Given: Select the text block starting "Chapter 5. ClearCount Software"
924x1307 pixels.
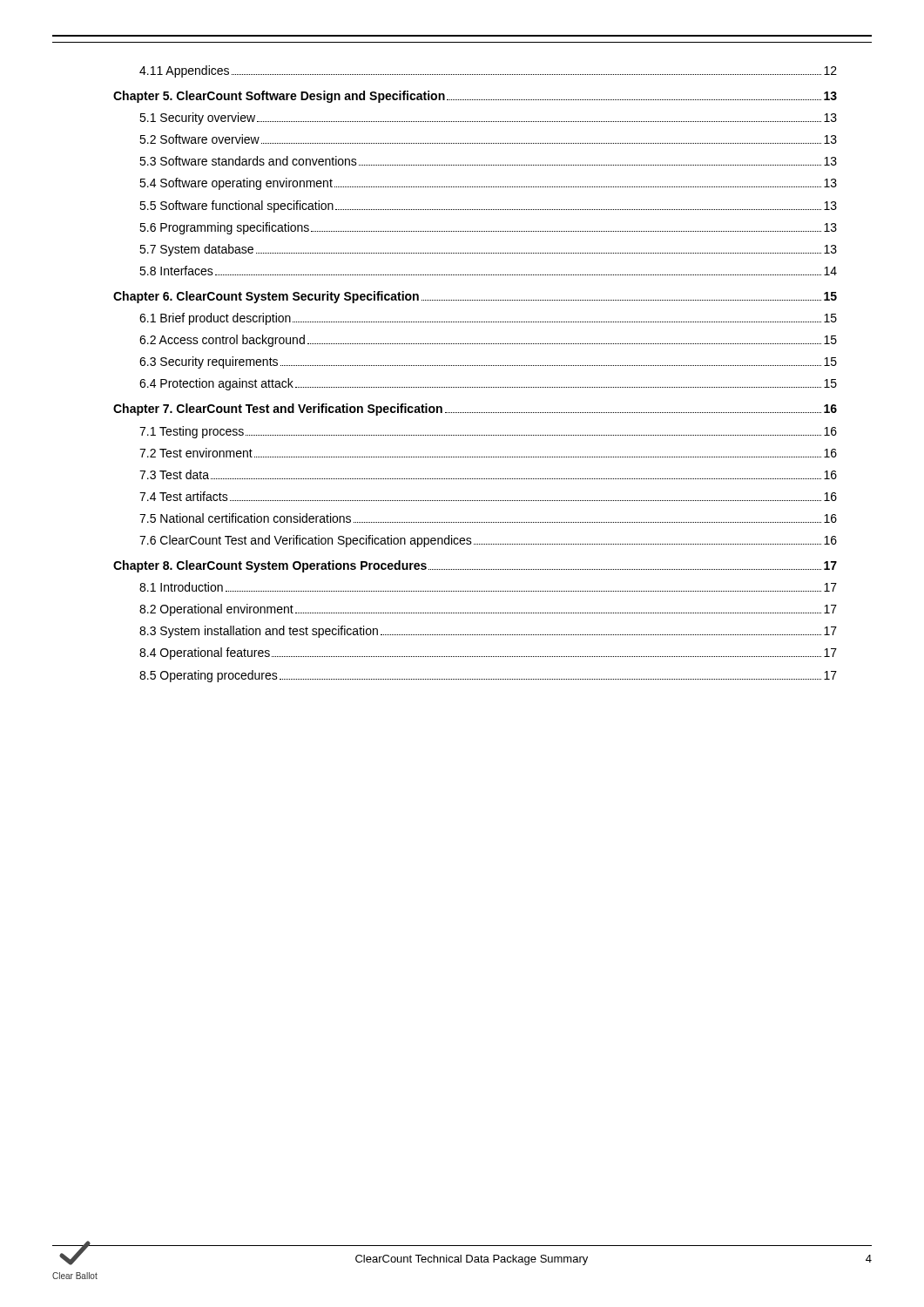Looking at the screenshot, I should (x=475, y=96).
